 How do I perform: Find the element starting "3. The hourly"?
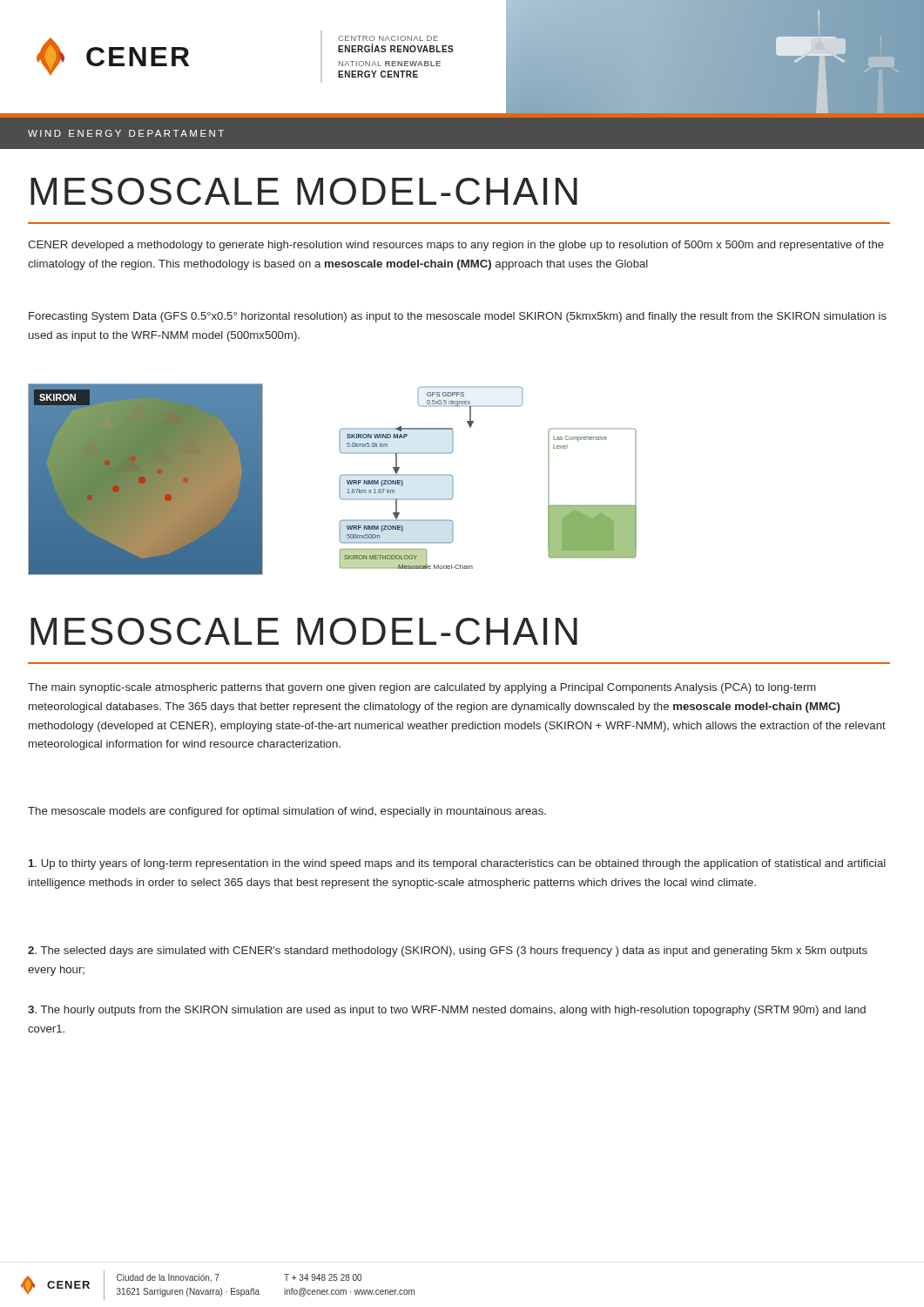click(459, 1019)
